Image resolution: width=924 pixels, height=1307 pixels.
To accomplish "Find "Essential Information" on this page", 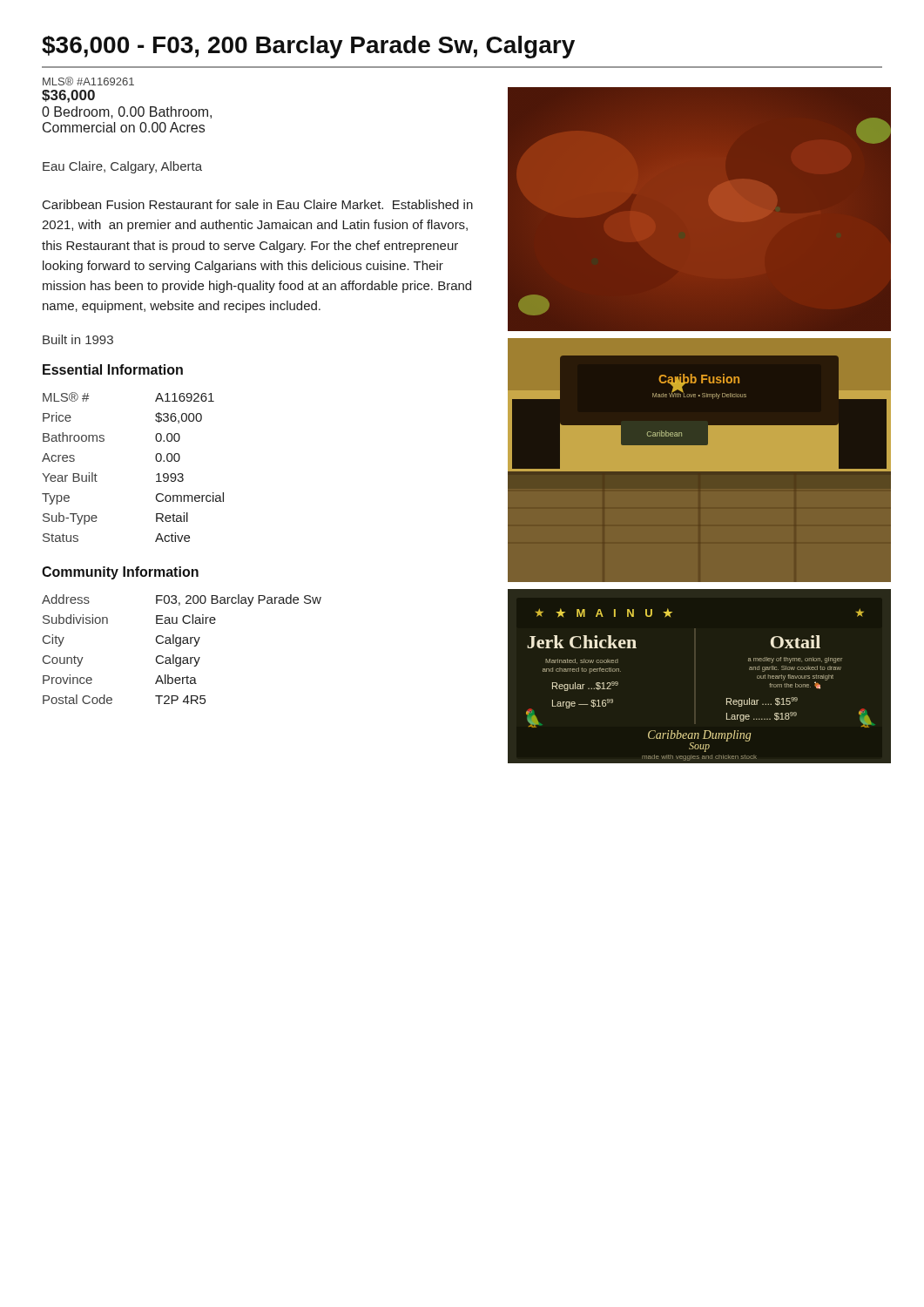I will (x=113, y=369).
